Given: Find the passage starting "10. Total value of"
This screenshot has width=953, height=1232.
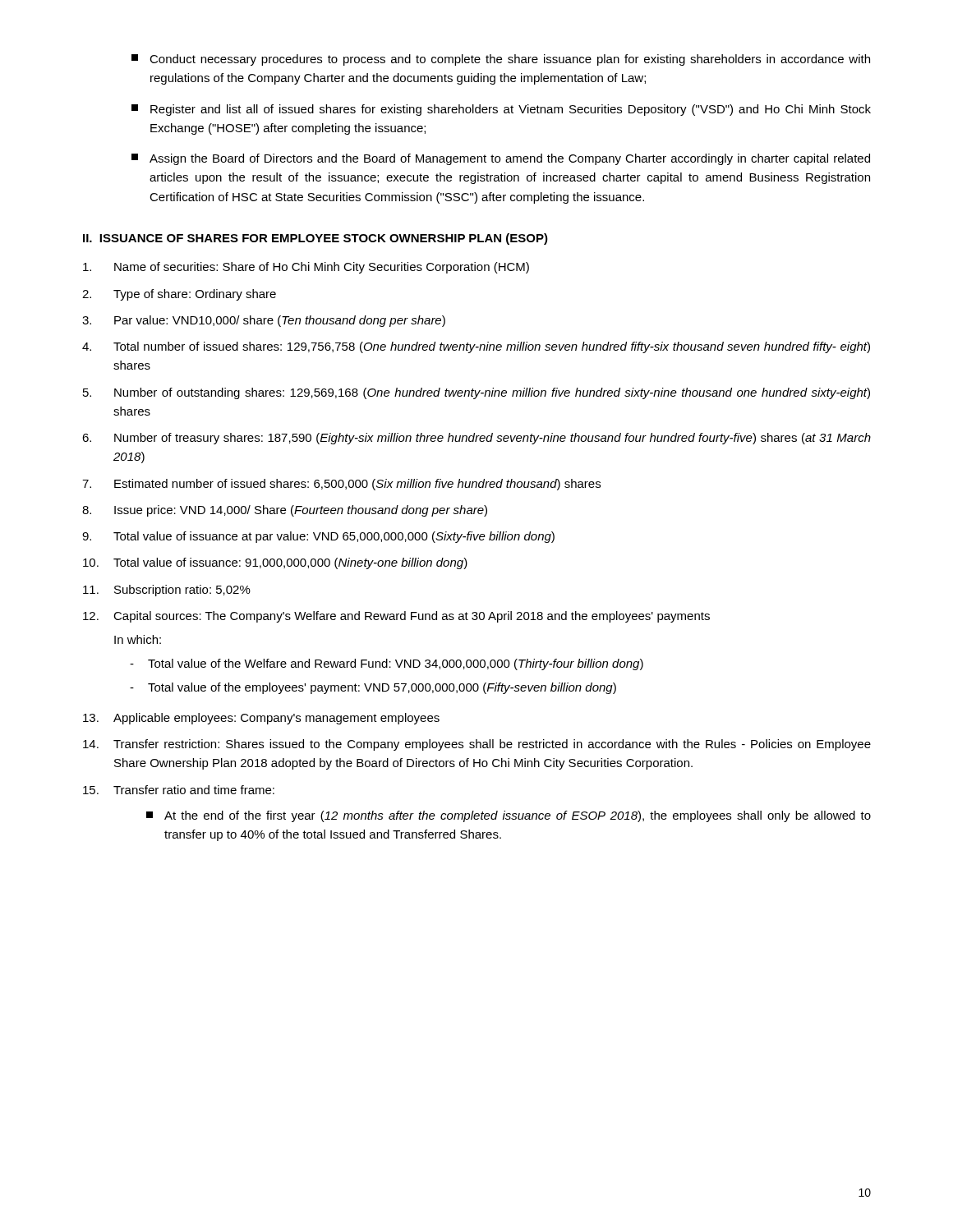Looking at the screenshot, I should [x=476, y=562].
